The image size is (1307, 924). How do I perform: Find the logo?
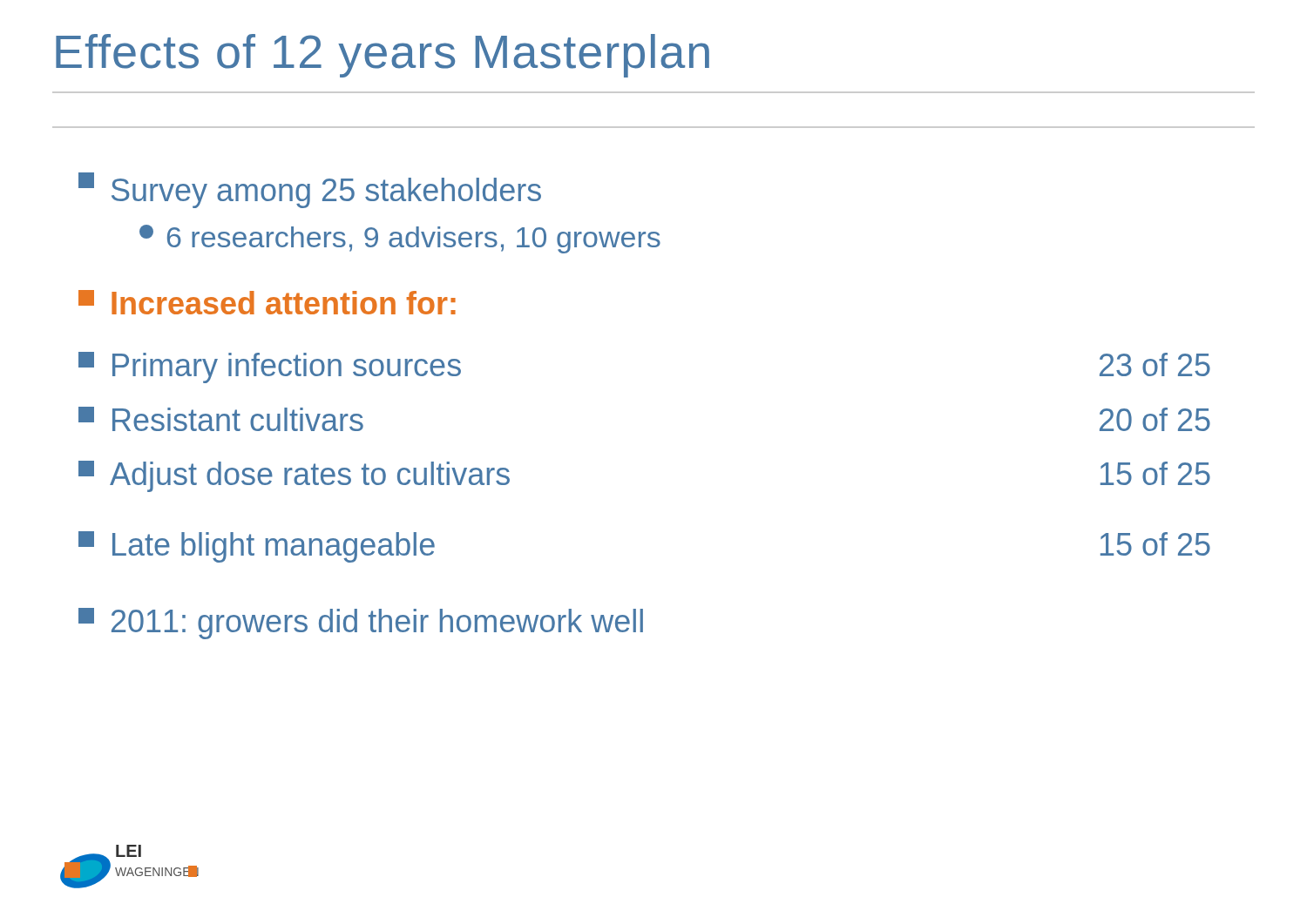[126, 858]
